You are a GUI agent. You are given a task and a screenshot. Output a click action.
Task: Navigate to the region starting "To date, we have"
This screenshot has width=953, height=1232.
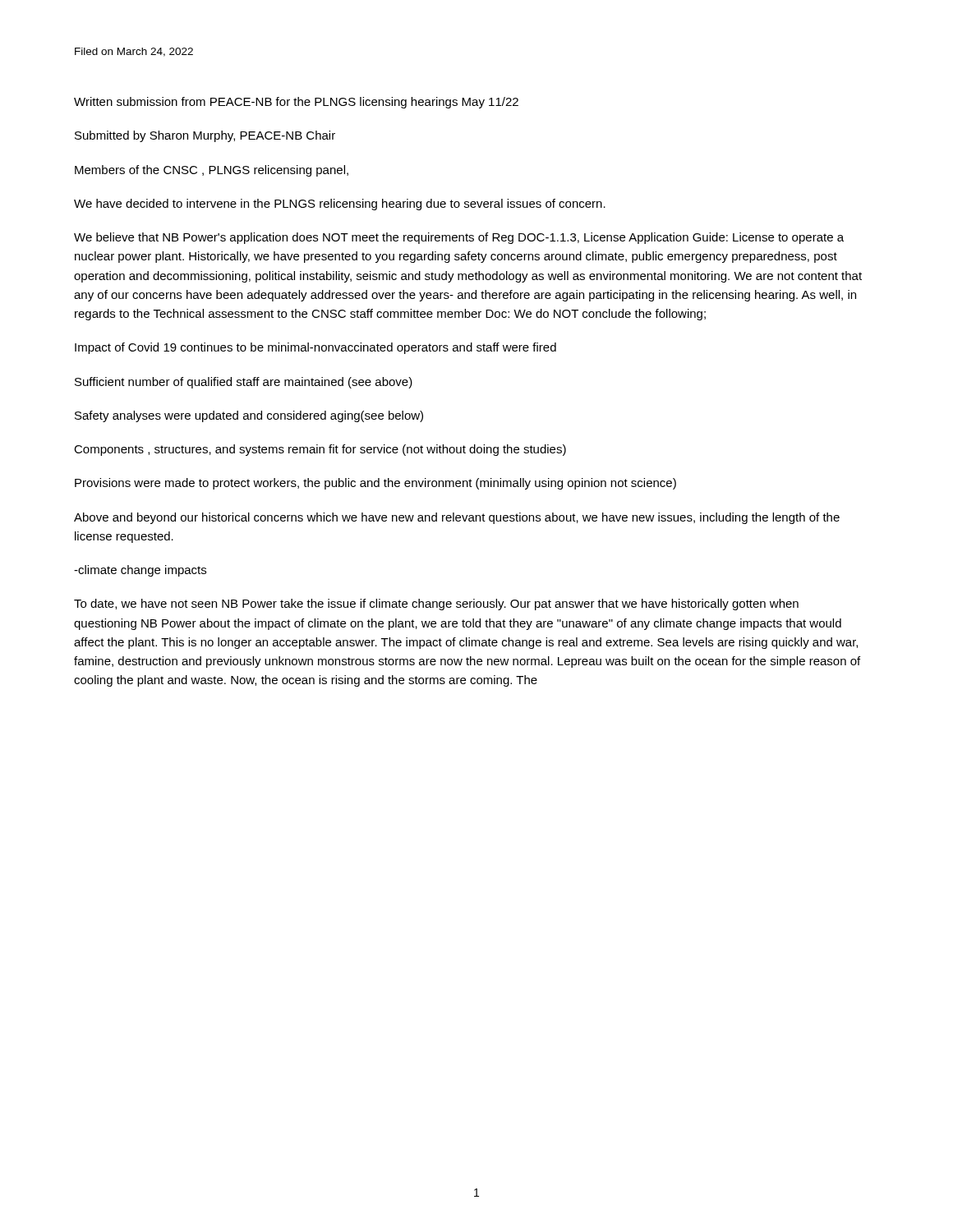pyautogui.click(x=467, y=642)
